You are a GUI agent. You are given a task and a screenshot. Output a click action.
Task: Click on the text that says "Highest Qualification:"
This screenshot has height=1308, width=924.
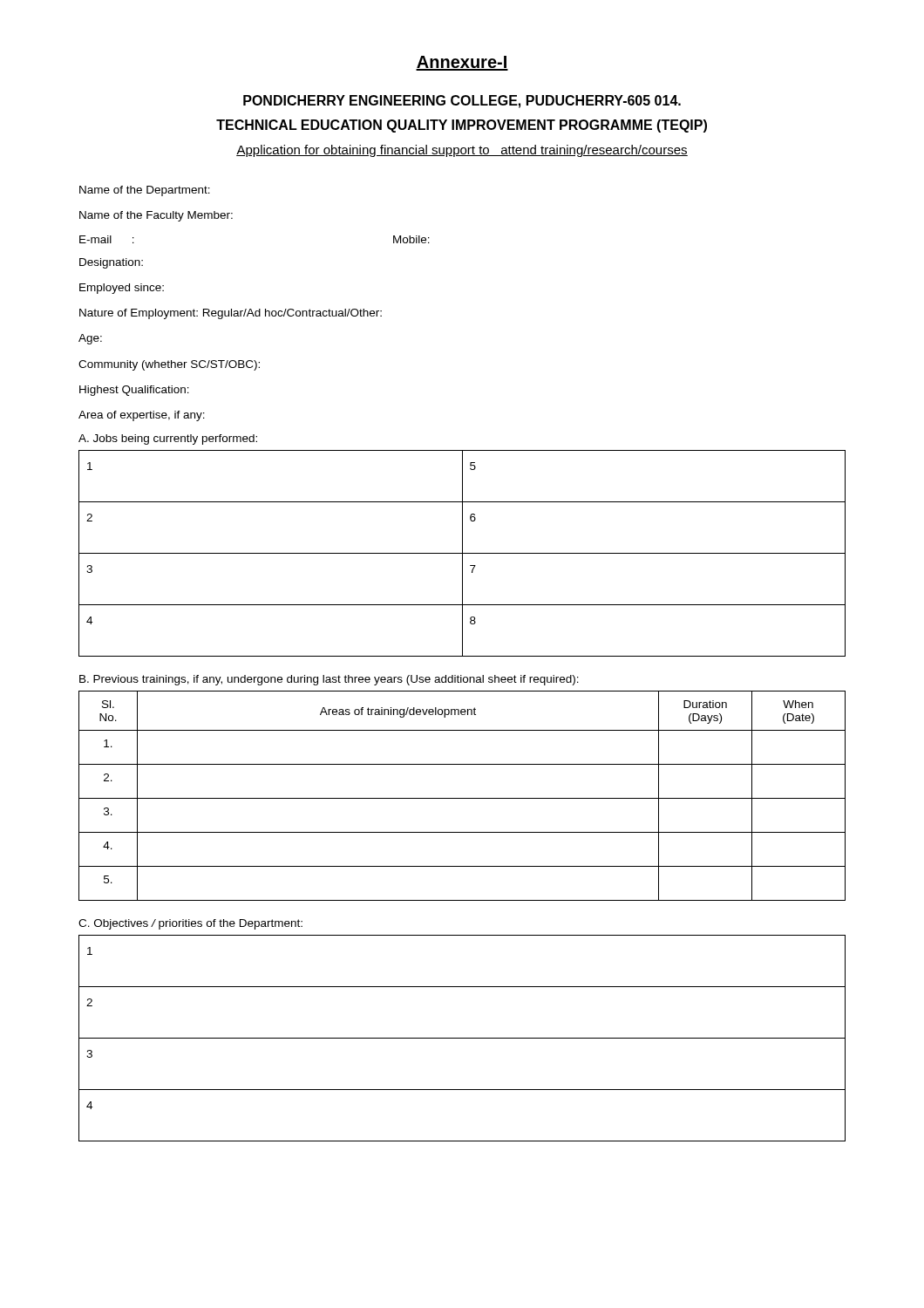(134, 389)
